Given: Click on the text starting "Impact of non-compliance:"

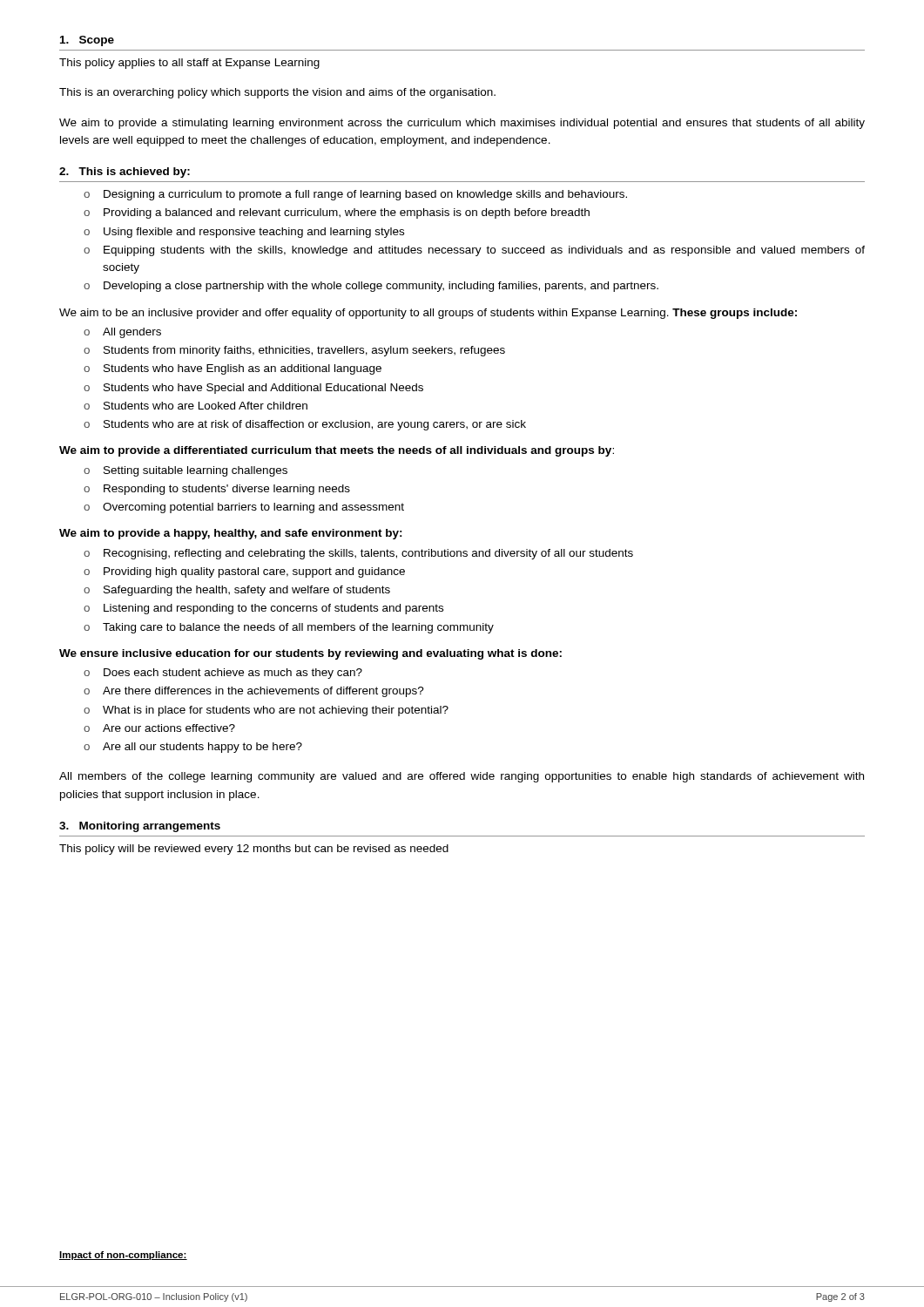Looking at the screenshot, I should pyautogui.click(x=123, y=1255).
